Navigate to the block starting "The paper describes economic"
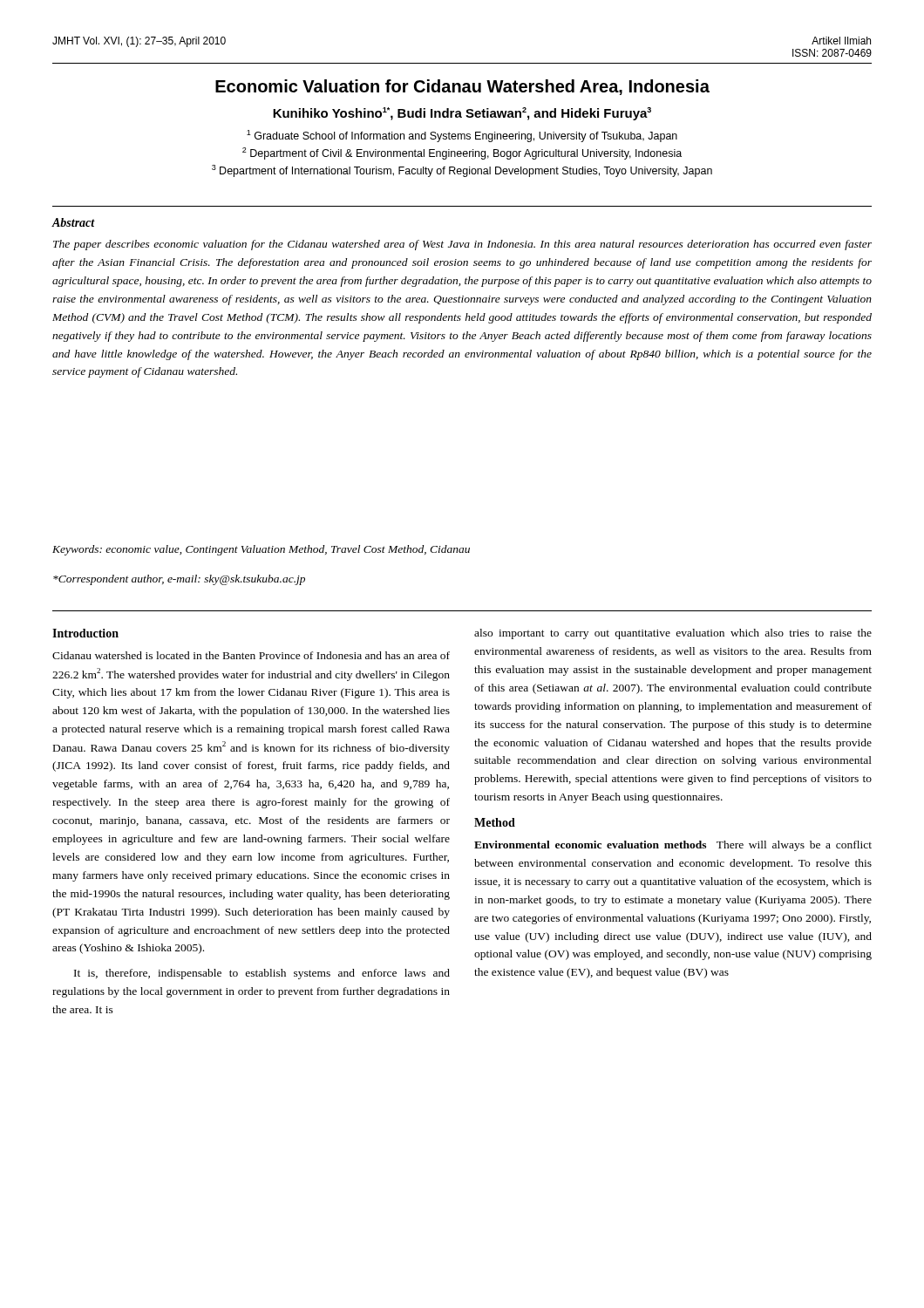Image resolution: width=924 pixels, height=1308 pixels. coord(462,308)
